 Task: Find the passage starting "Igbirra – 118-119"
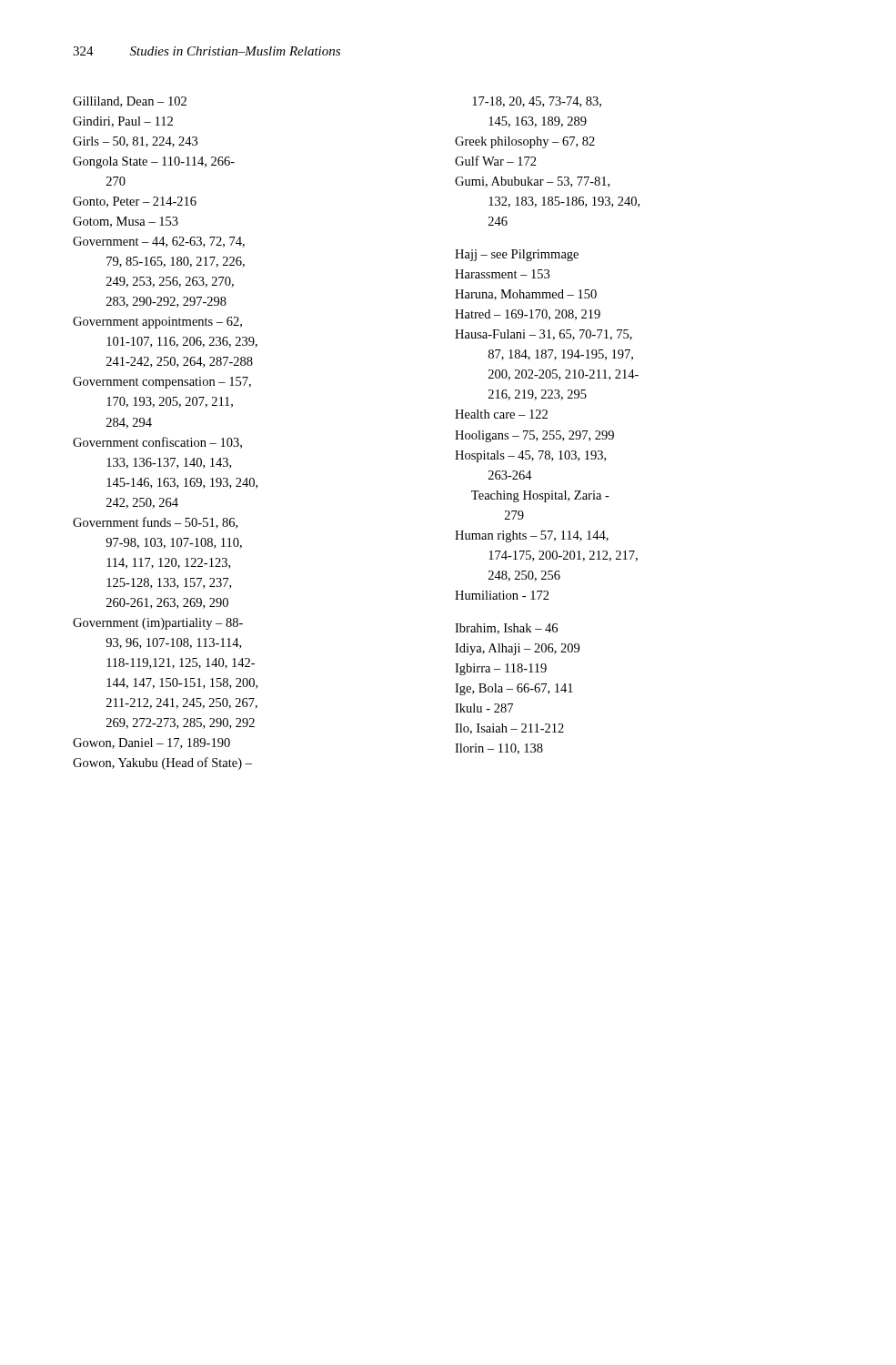(501, 668)
